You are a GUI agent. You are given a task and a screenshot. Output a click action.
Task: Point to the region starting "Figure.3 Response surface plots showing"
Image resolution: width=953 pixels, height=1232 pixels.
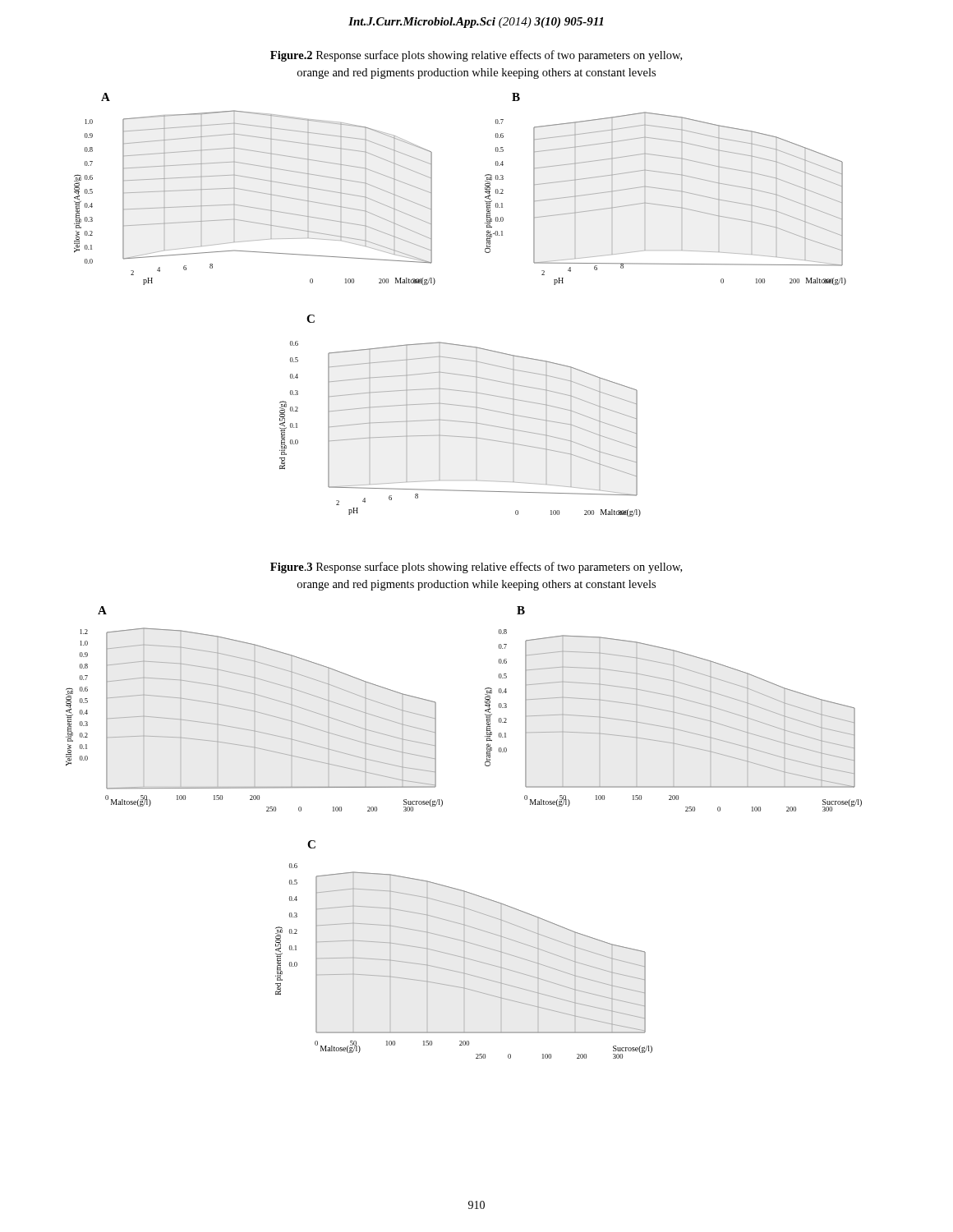(x=476, y=575)
